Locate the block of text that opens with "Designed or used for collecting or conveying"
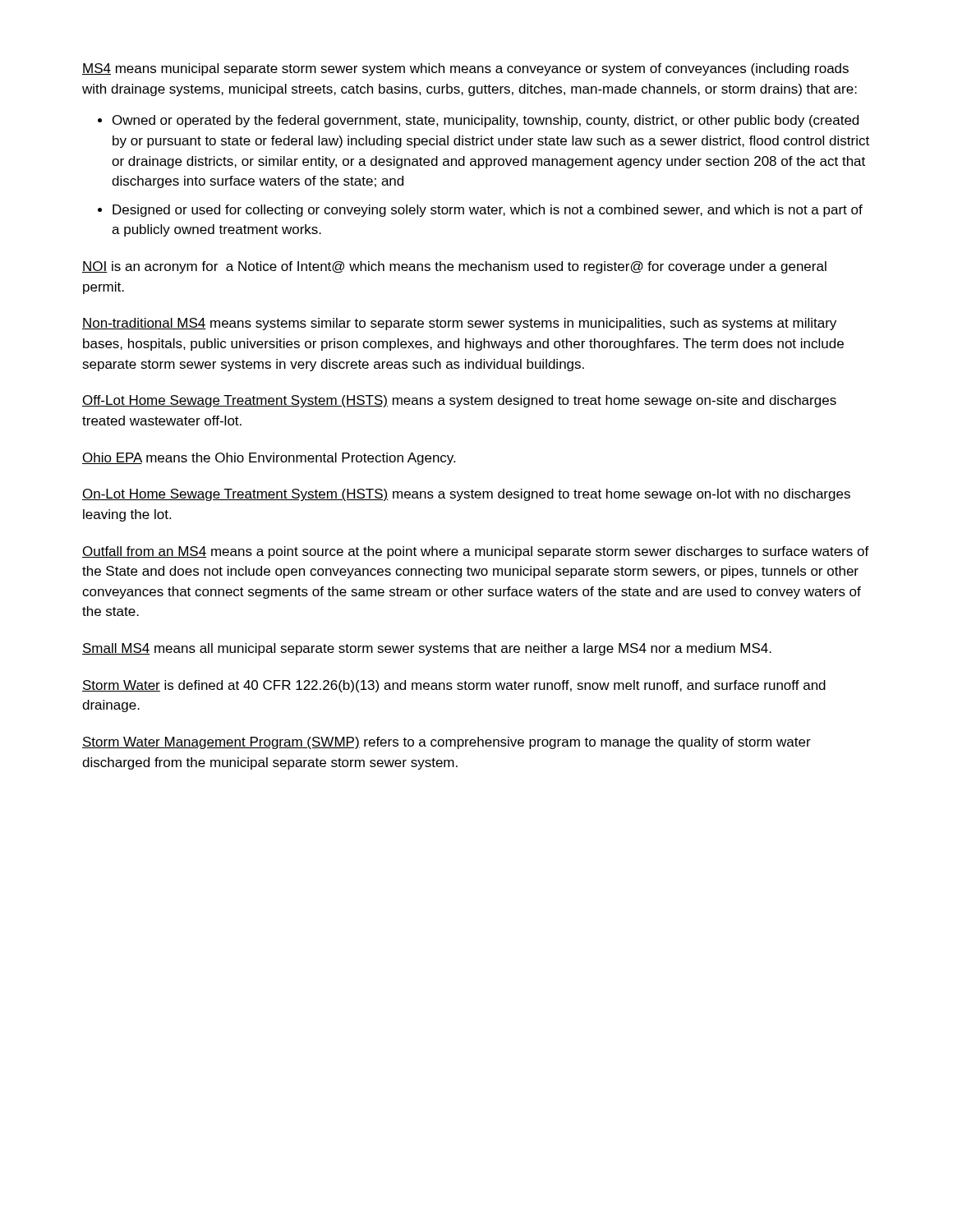953x1232 pixels. (487, 220)
